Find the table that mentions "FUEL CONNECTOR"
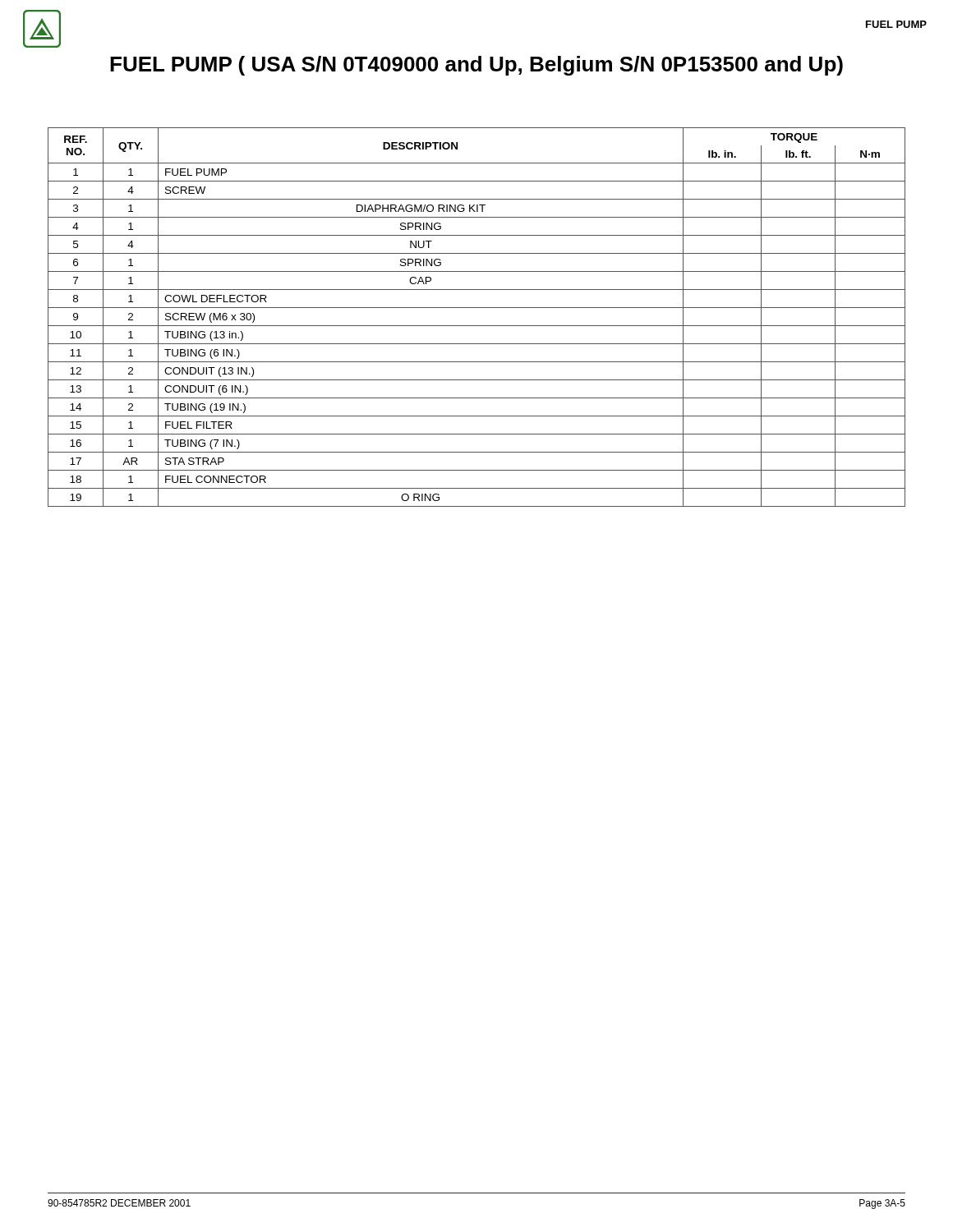Screen dimensions: 1232x953 (476, 317)
